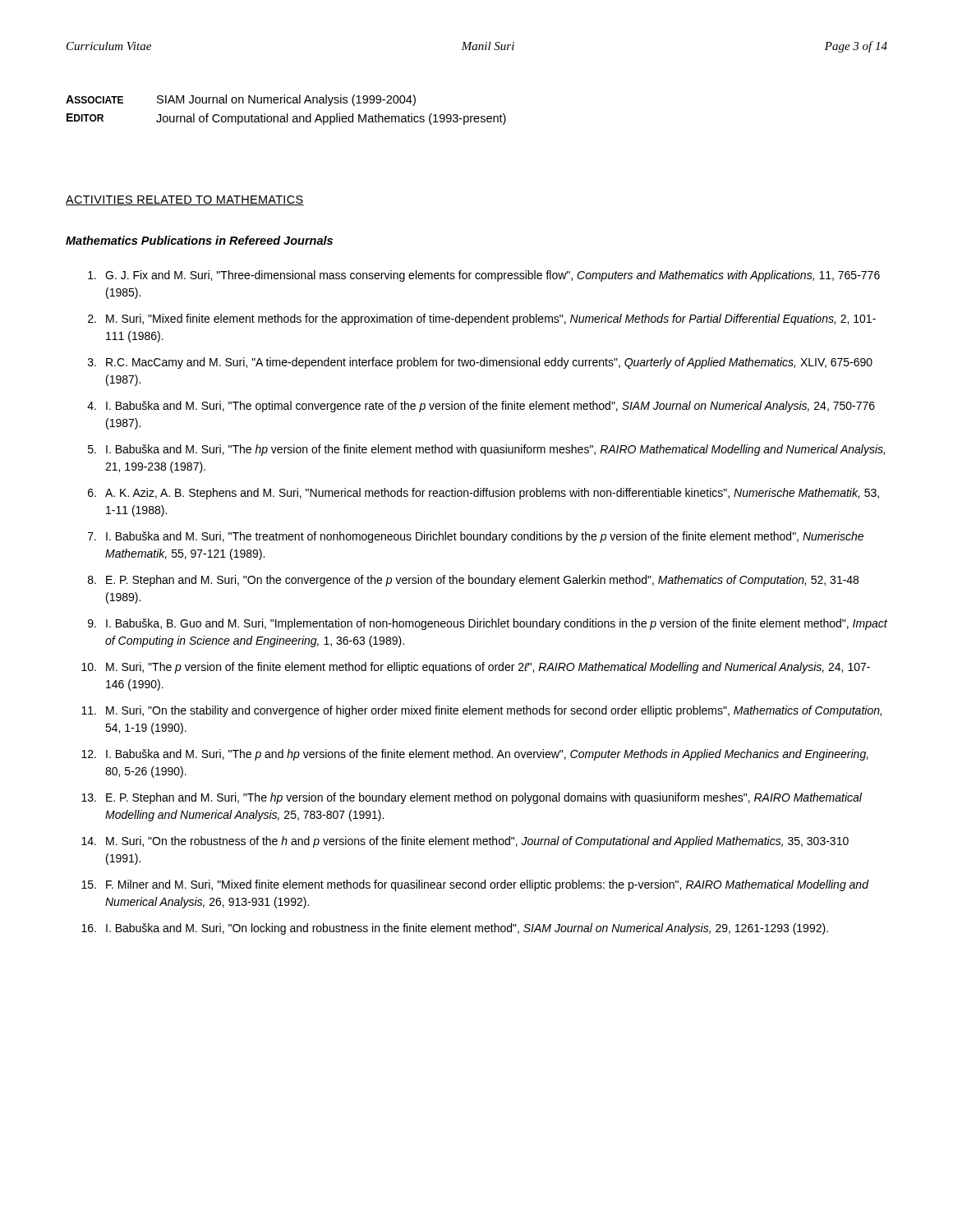Click on the element starting "4. I. Babuška and M. Suri, "The"

click(476, 415)
